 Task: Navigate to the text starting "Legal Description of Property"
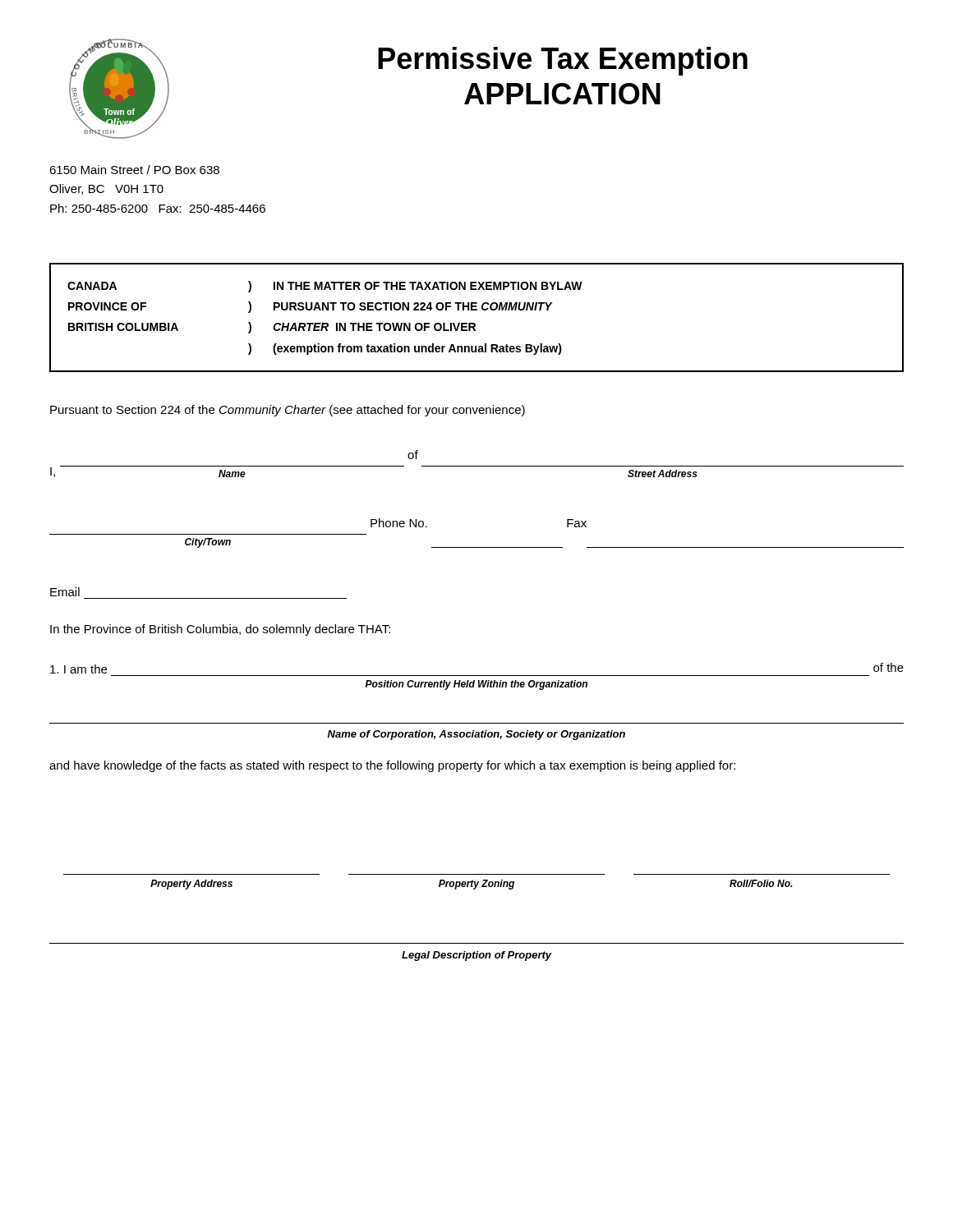pyautogui.click(x=476, y=955)
